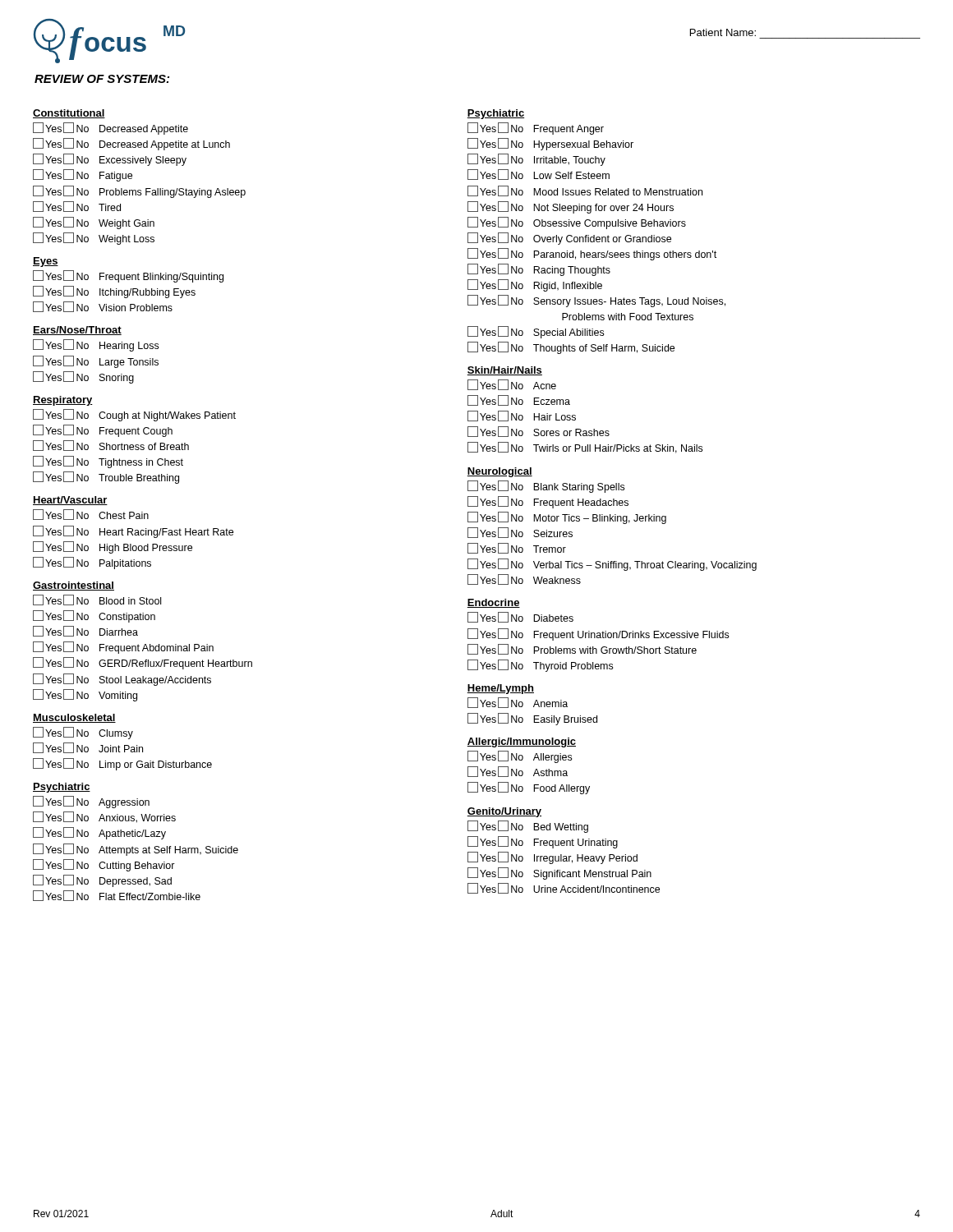Click on the list item that says "Yes NoAnxious, Worries"
953x1232 pixels.
(x=104, y=818)
